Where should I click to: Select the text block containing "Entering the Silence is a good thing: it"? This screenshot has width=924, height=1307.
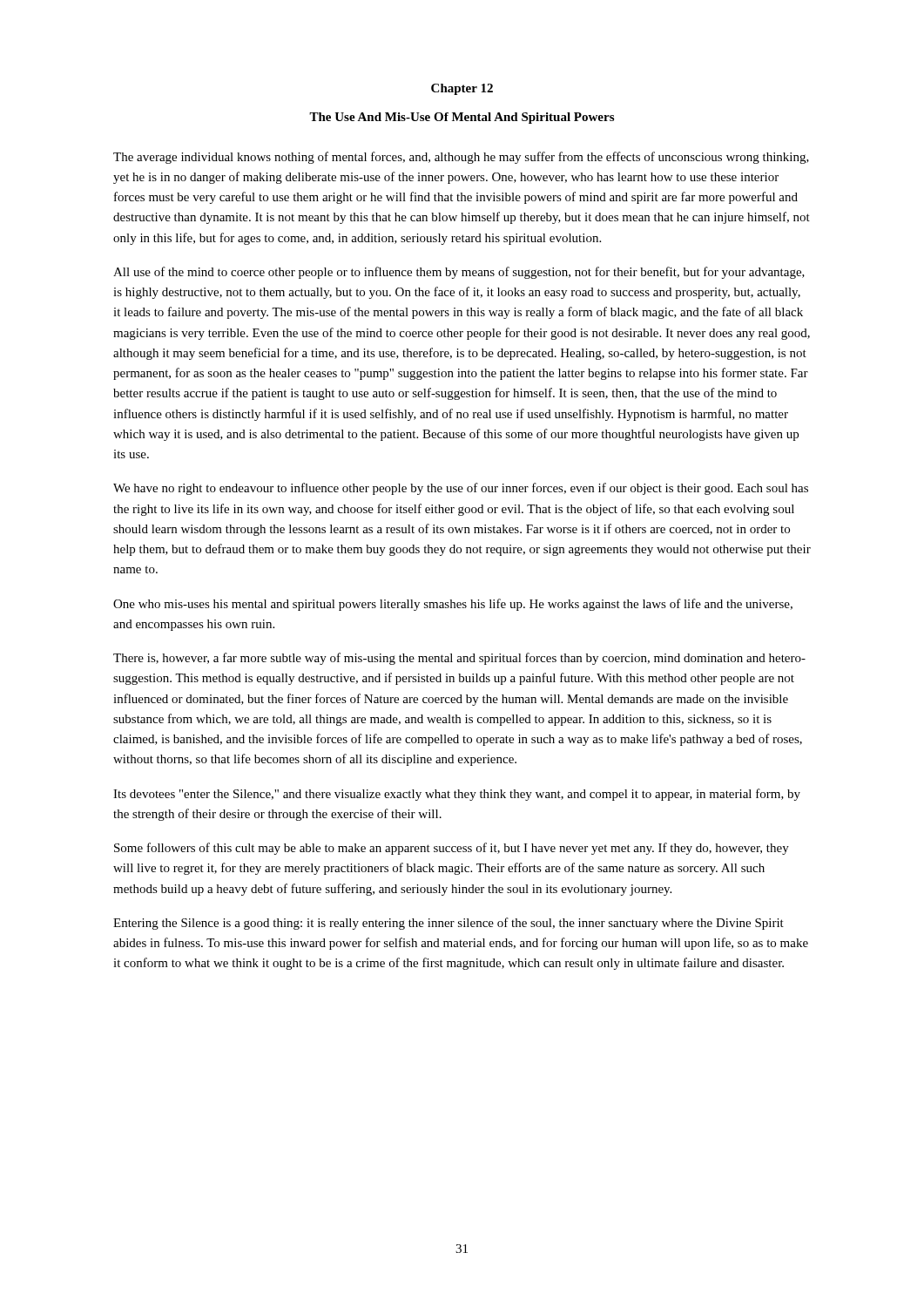coord(461,943)
